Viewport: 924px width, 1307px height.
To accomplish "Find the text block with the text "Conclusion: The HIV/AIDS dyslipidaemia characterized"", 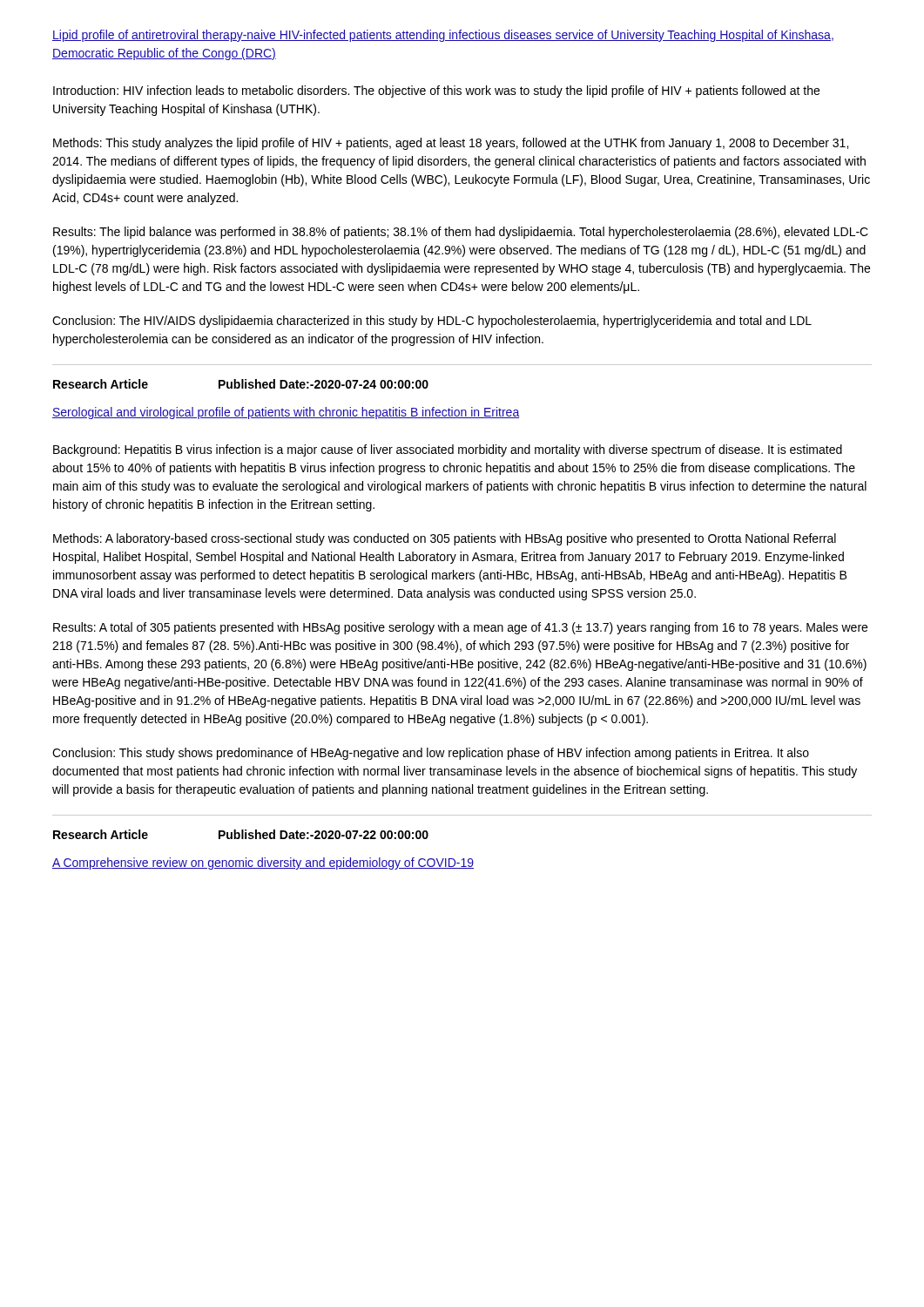I will tap(432, 330).
